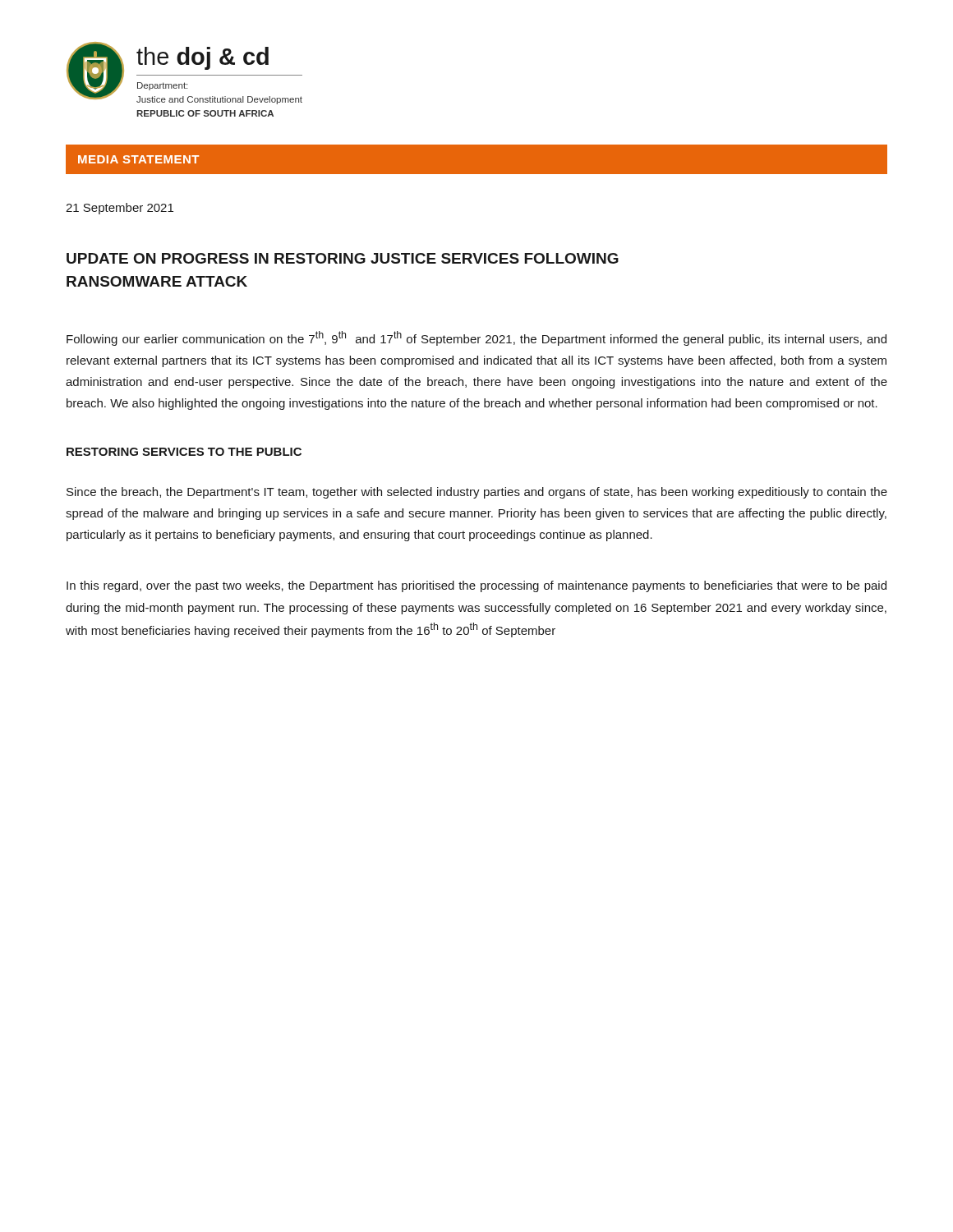Viewport: 953px width, 1232px height.
Task: Find the region starting "RESTORING SERVICES TO THE PUBLIC"
Action: 184,451
